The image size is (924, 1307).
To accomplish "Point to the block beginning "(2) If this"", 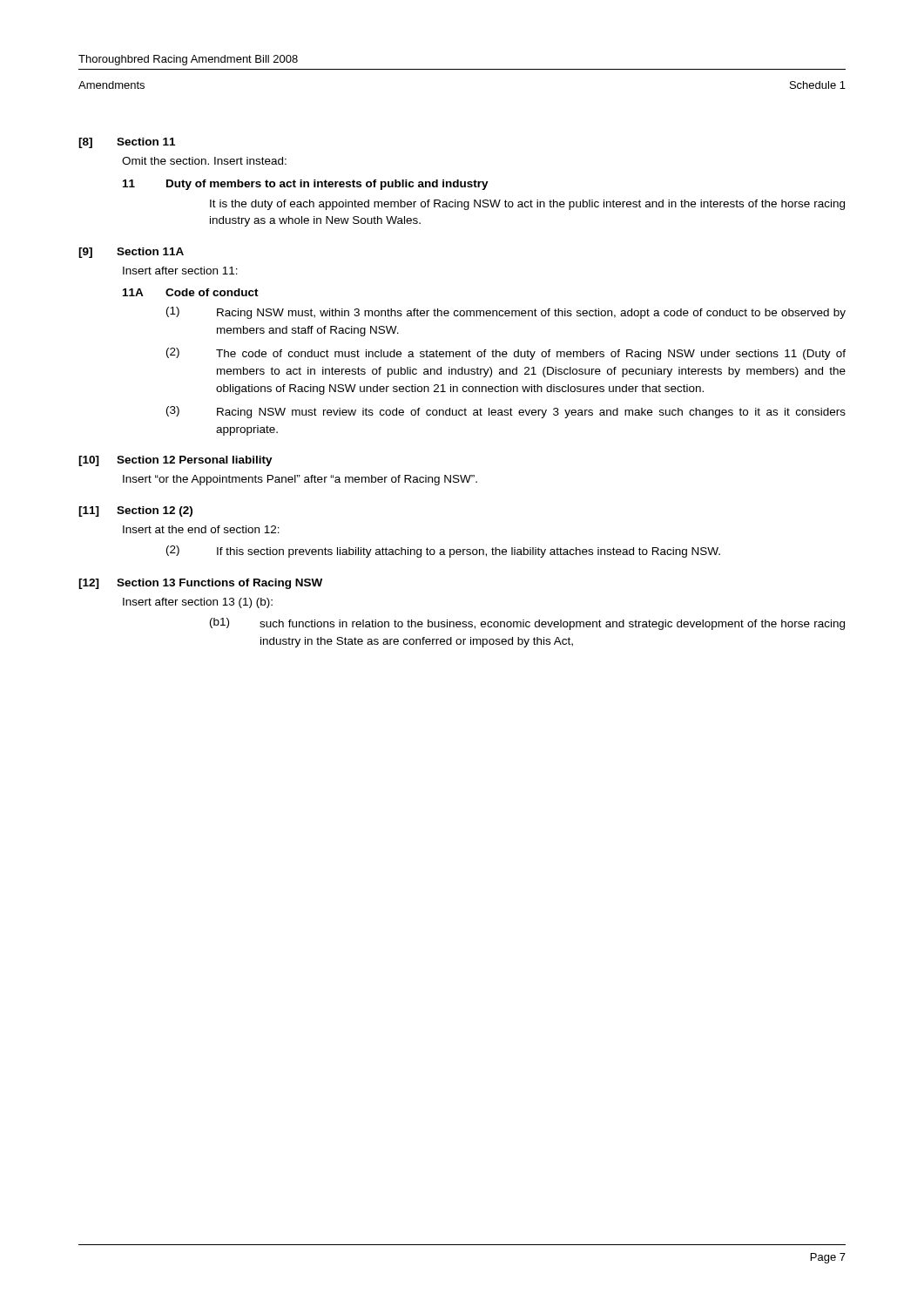I will [x=506, y=552].
